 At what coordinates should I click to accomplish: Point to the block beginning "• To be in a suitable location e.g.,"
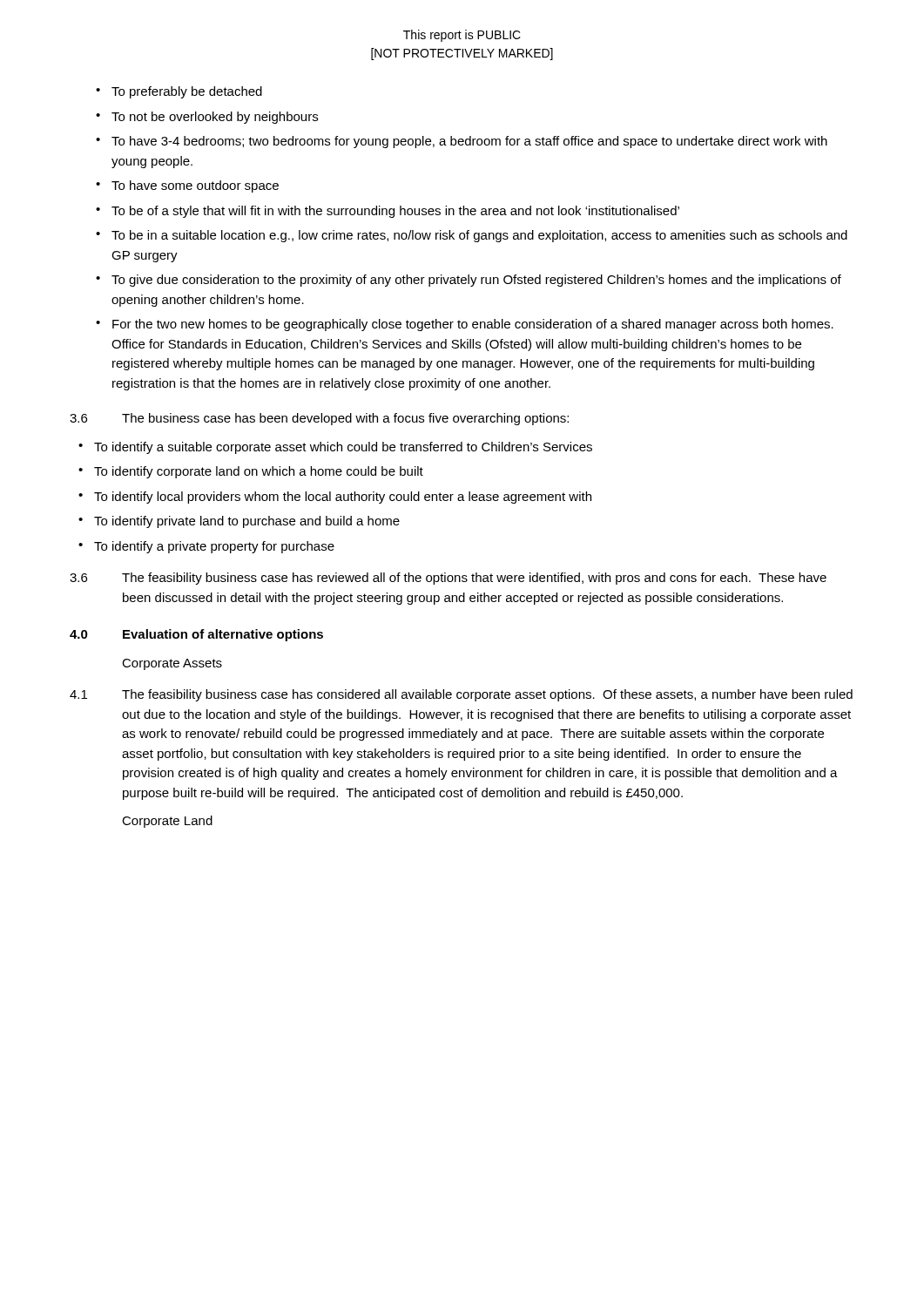[x=475, y=245]
